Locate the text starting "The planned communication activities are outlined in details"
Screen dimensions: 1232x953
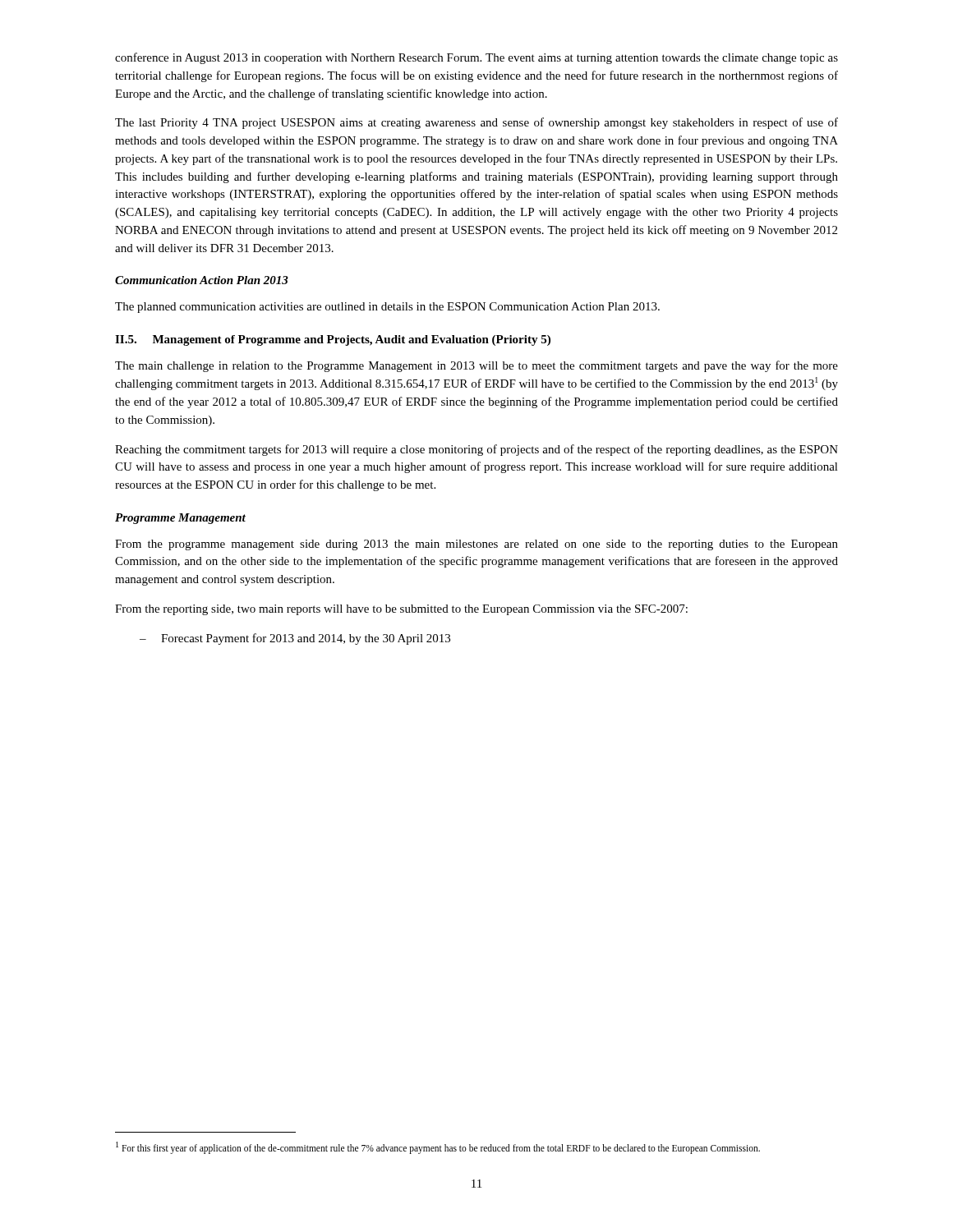coord(476,307)
